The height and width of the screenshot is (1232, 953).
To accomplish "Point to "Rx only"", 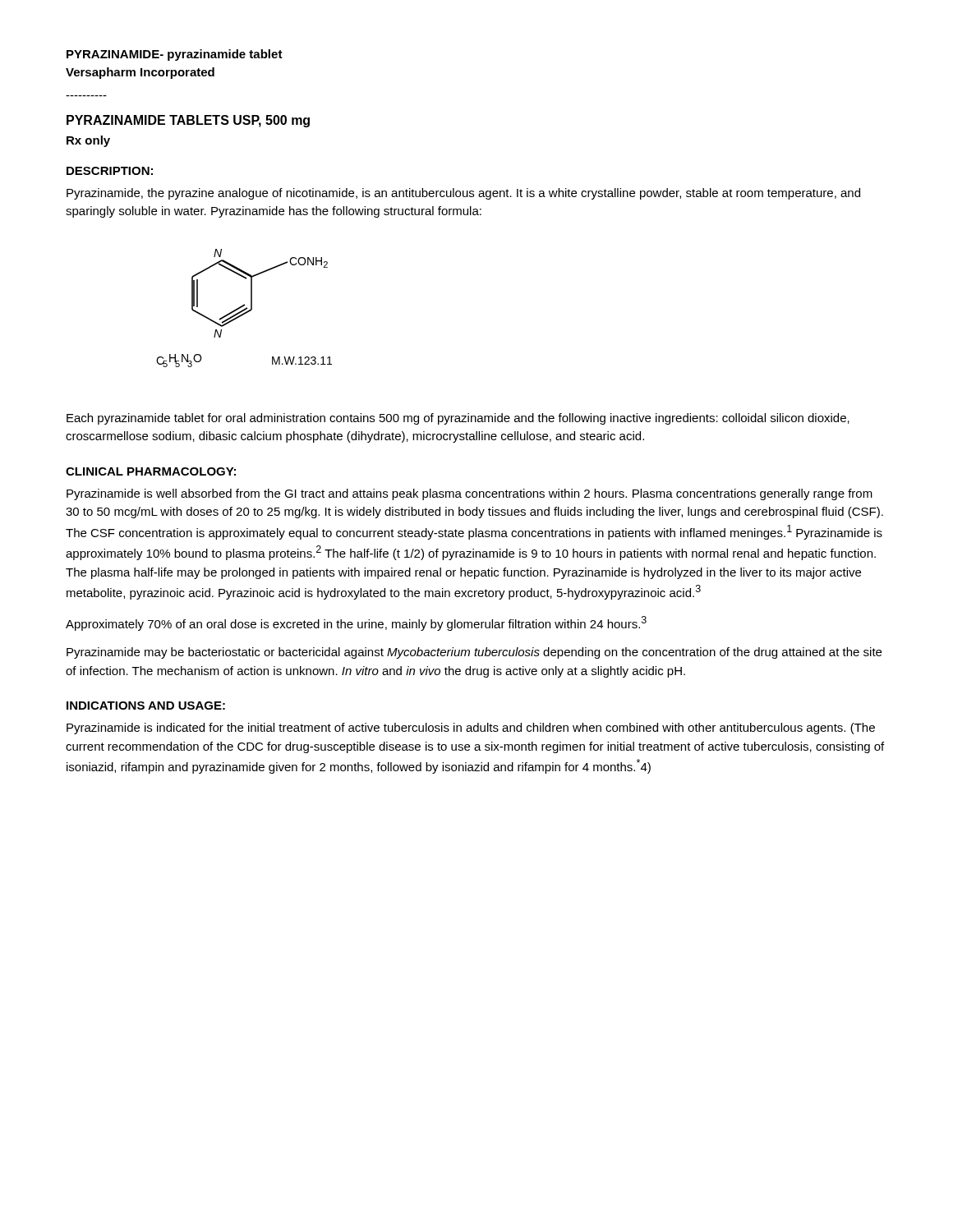I will 88,140.
